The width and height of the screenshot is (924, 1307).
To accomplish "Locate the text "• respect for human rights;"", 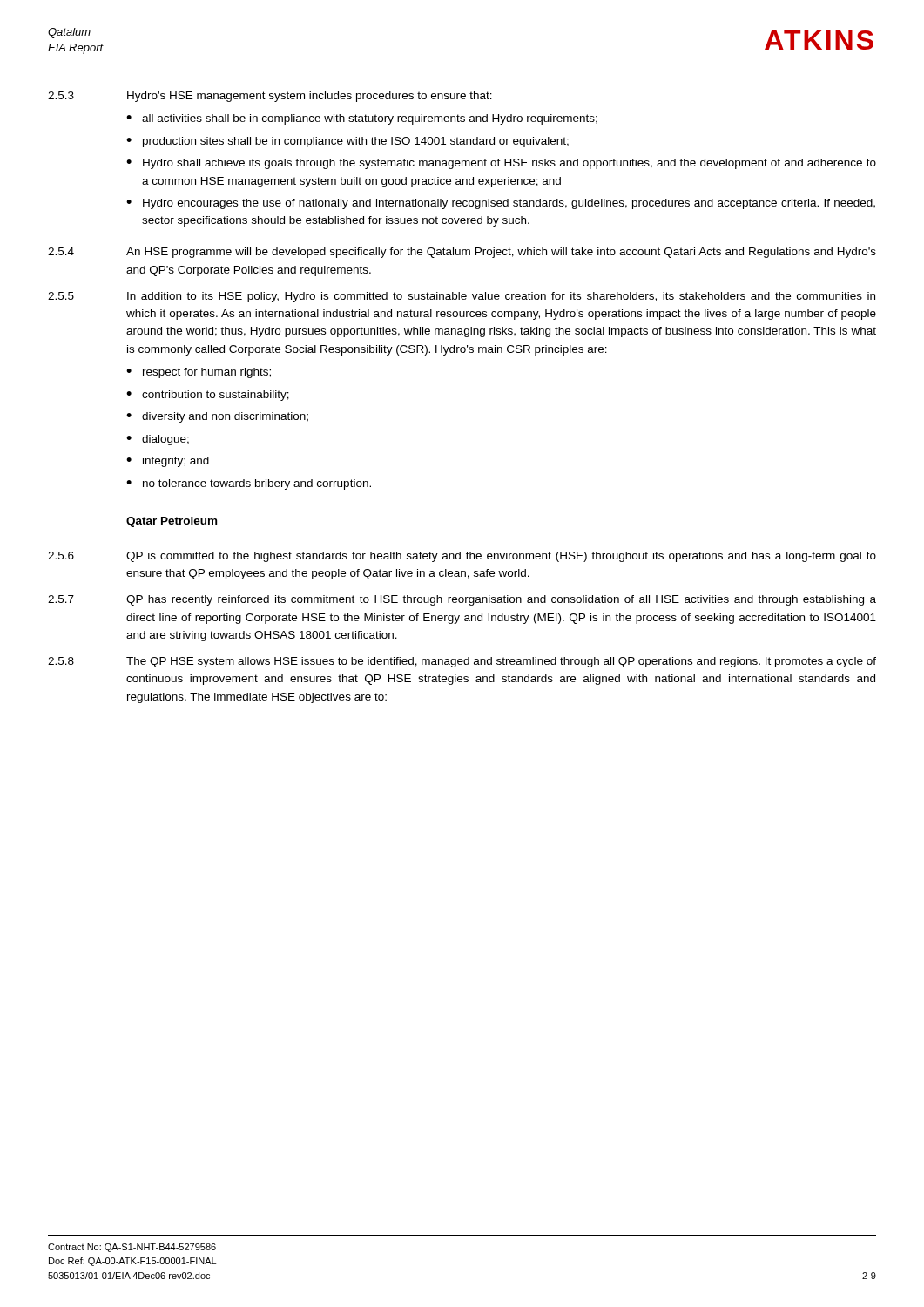I will pos(199,373).
